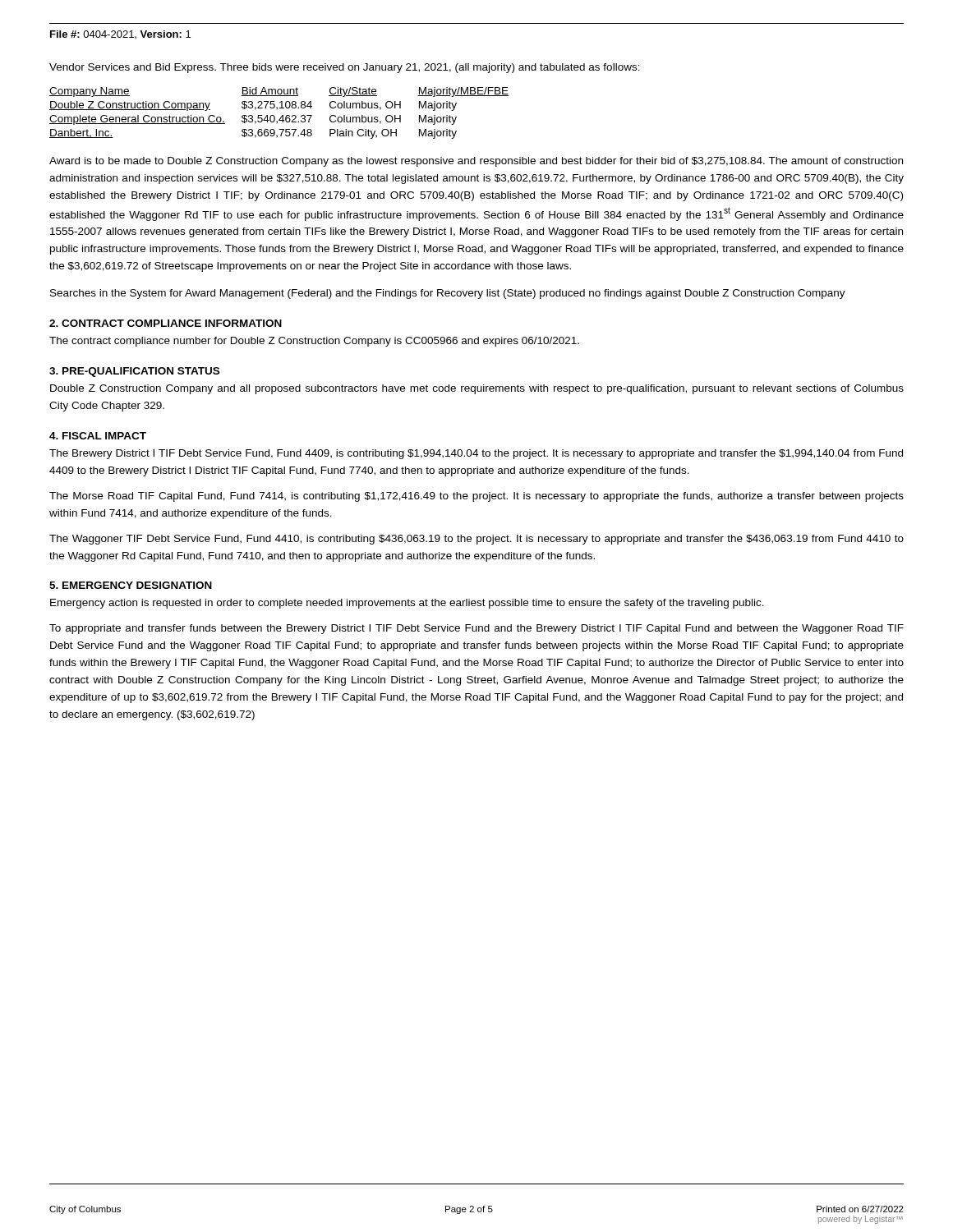This screenshot has height=1232, width=953.
Task: Click on the section header with the text "2. CONTRACT COMPLIANCE INFORMATION"
Action: [x=166, y=323]
